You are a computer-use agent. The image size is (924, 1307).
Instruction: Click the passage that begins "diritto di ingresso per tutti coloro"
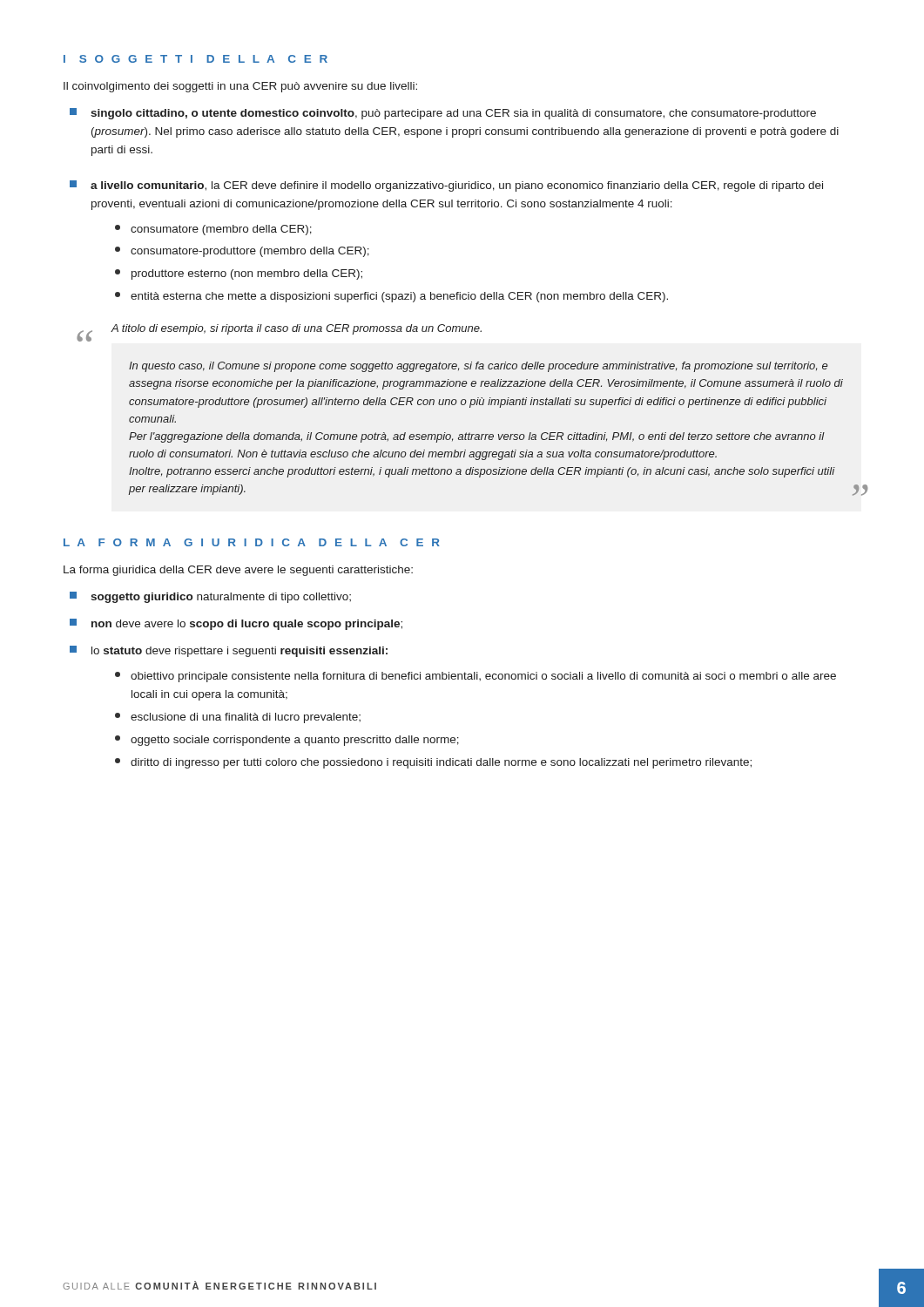click(x=434, y=763)
